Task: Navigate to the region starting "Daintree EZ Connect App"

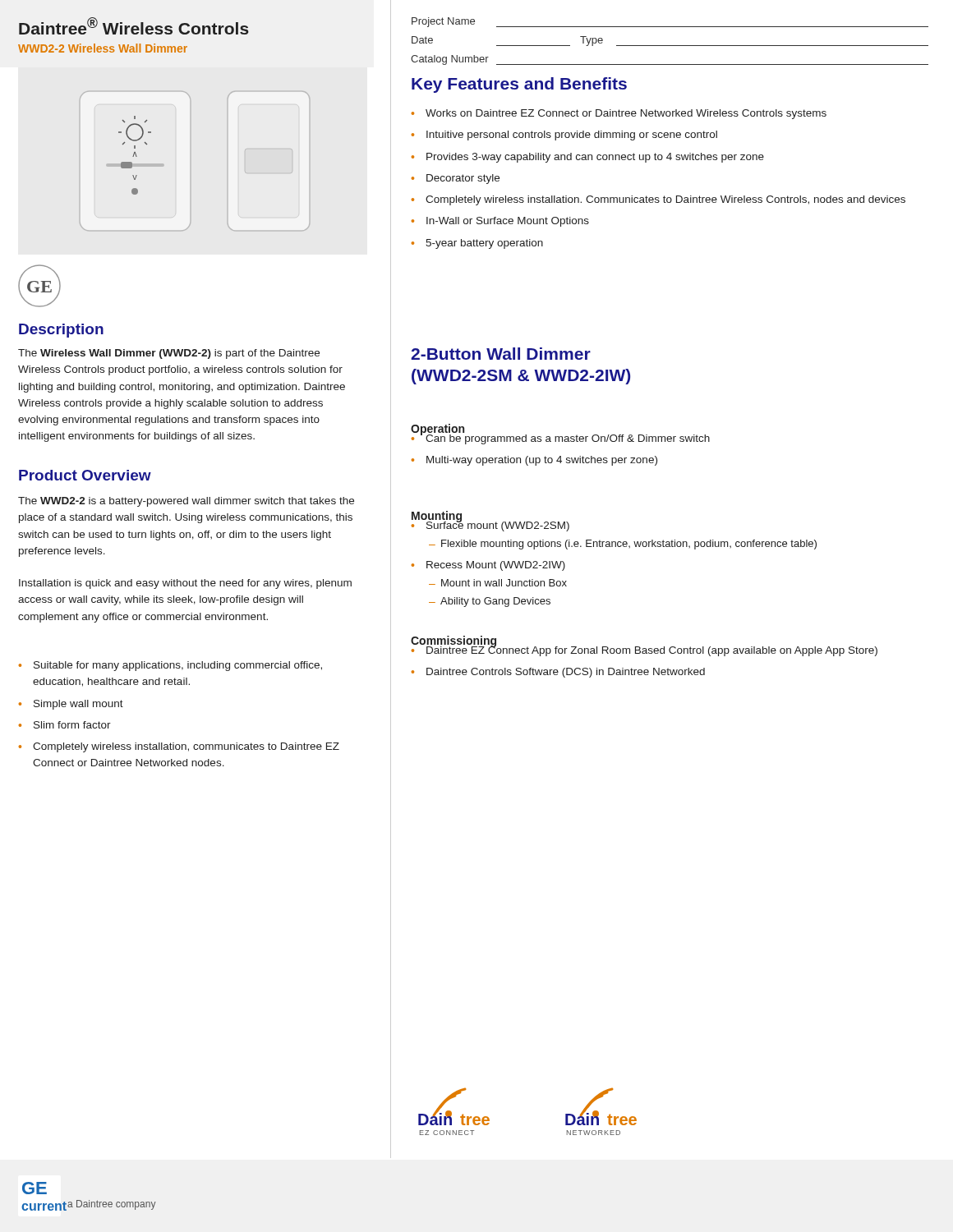Action: [x=673, y=651]
